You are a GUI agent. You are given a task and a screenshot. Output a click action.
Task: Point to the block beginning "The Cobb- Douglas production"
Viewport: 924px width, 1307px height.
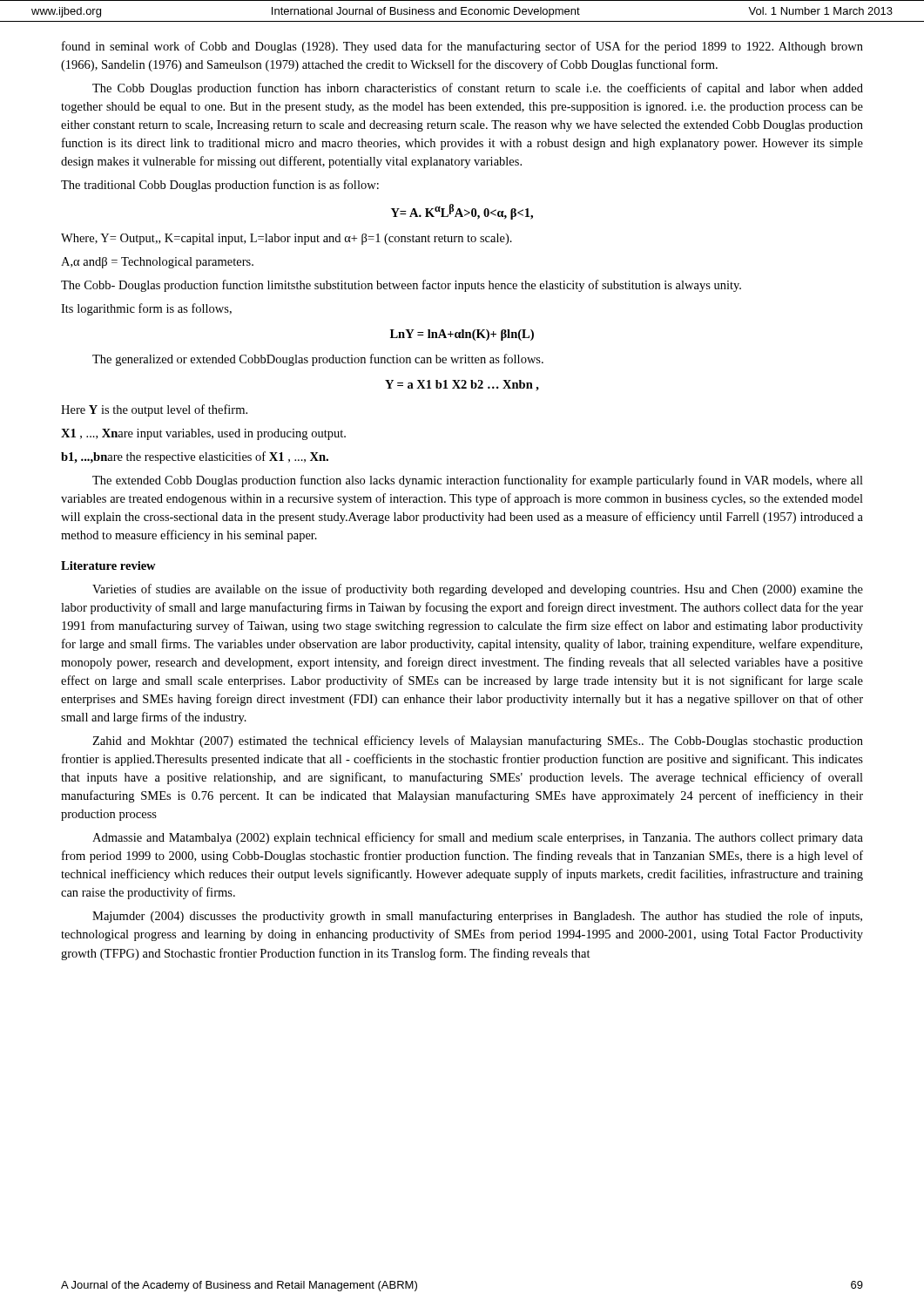(x=462, y=285)
